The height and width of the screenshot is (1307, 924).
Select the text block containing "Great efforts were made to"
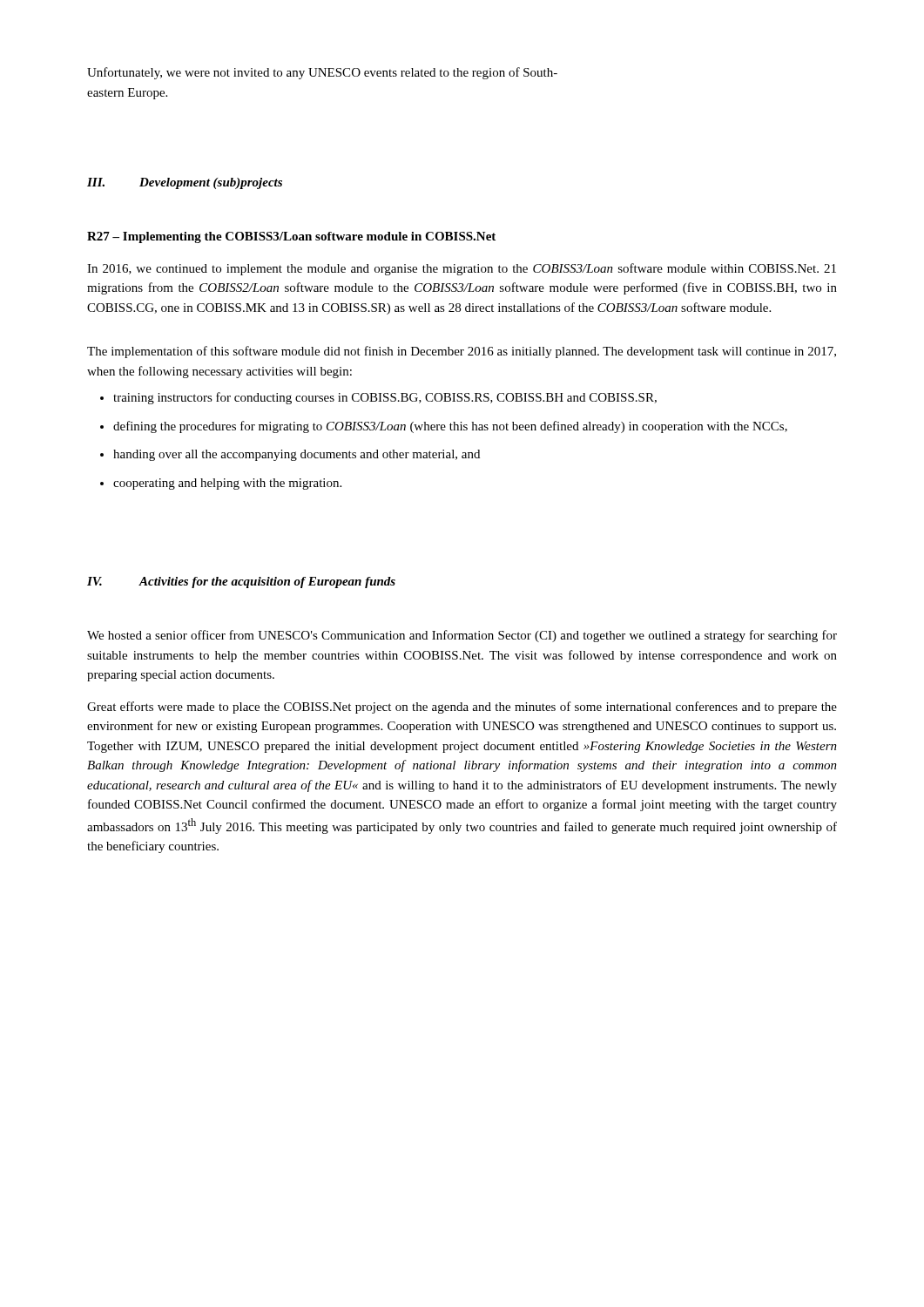click(462, 776)
